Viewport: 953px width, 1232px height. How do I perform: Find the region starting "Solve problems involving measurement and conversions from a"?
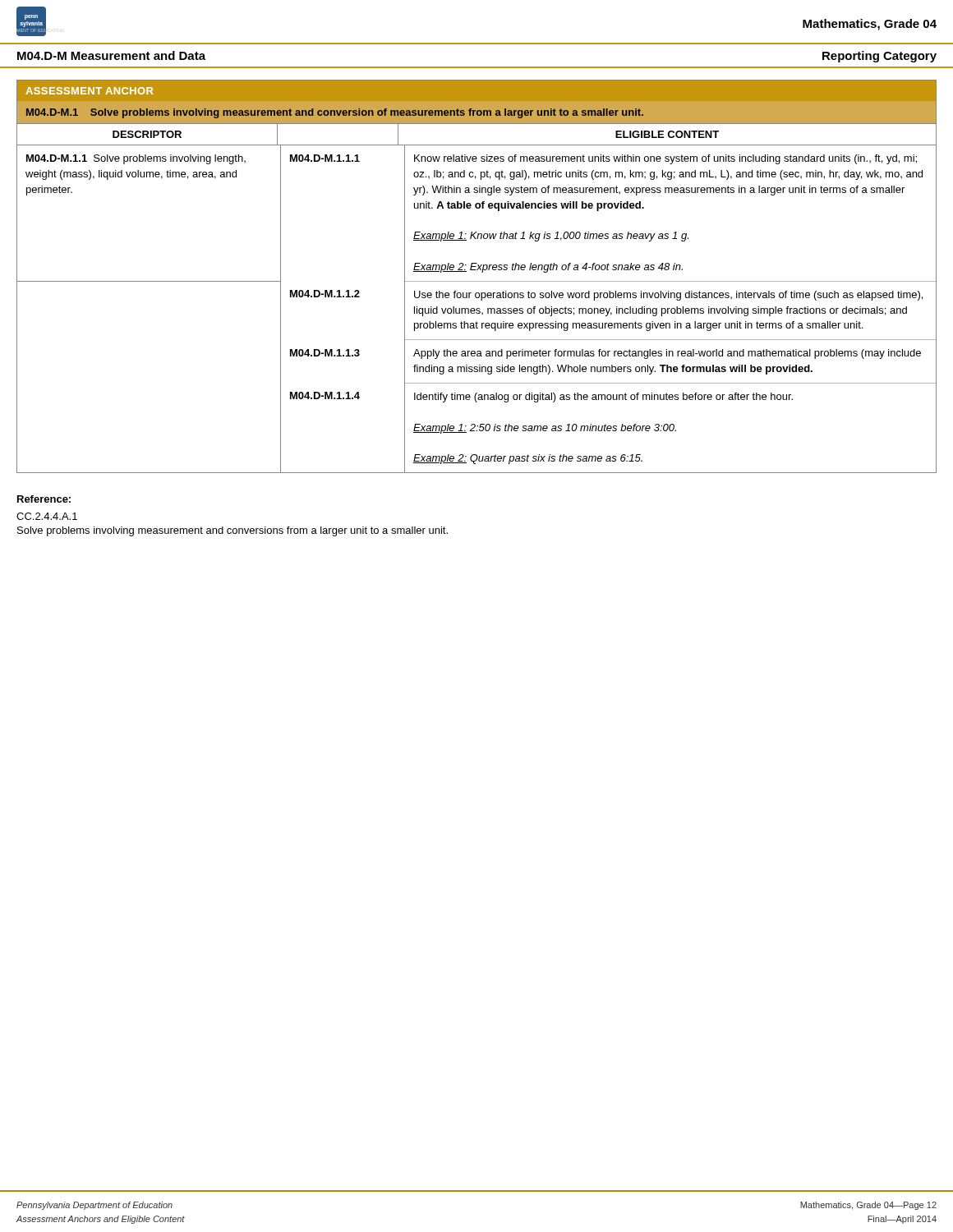point(232,530)
